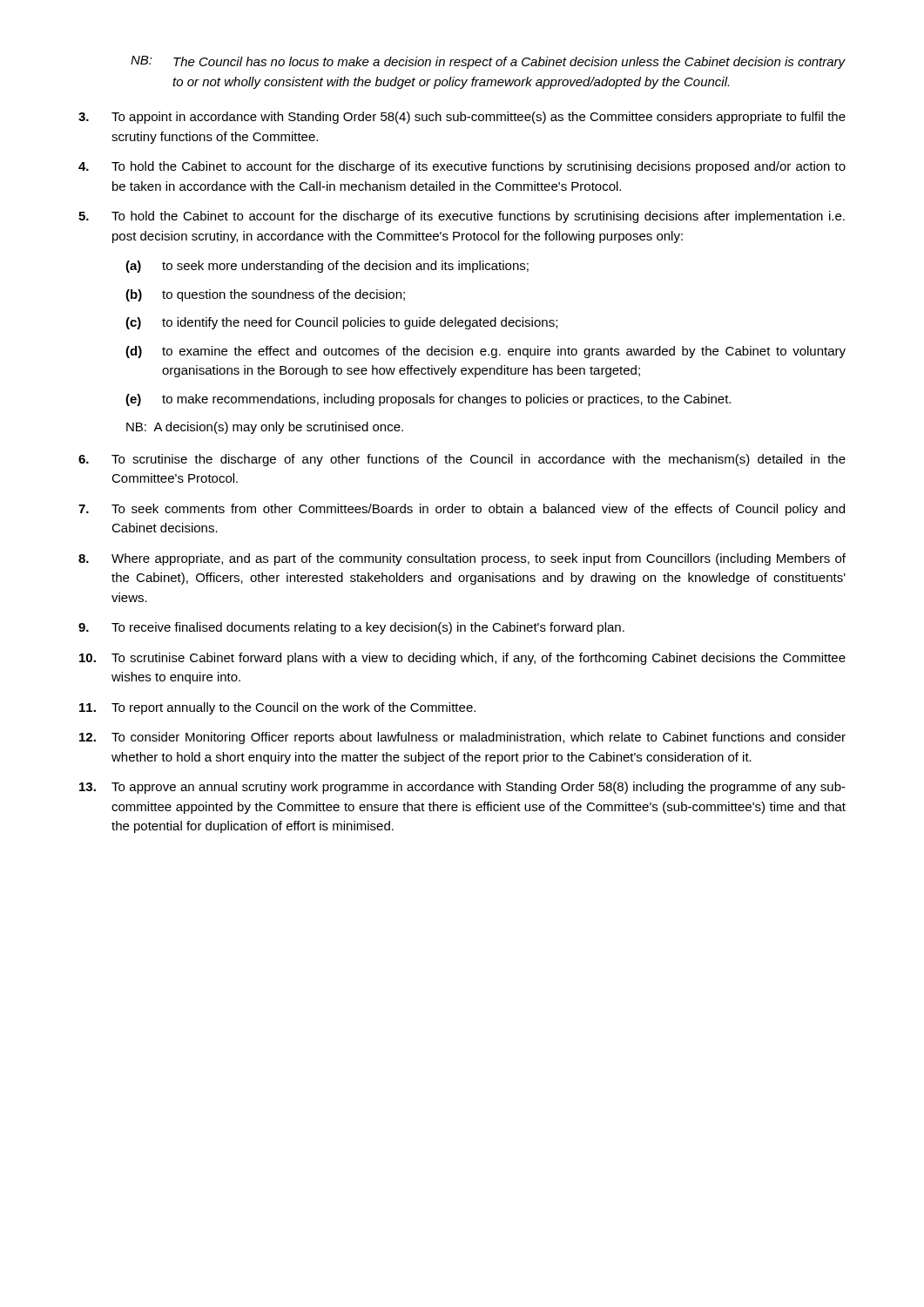This screenshot has height=1307, width=924.
Task: Find the element starting "5. To hold"
Action: pos(462,226)
